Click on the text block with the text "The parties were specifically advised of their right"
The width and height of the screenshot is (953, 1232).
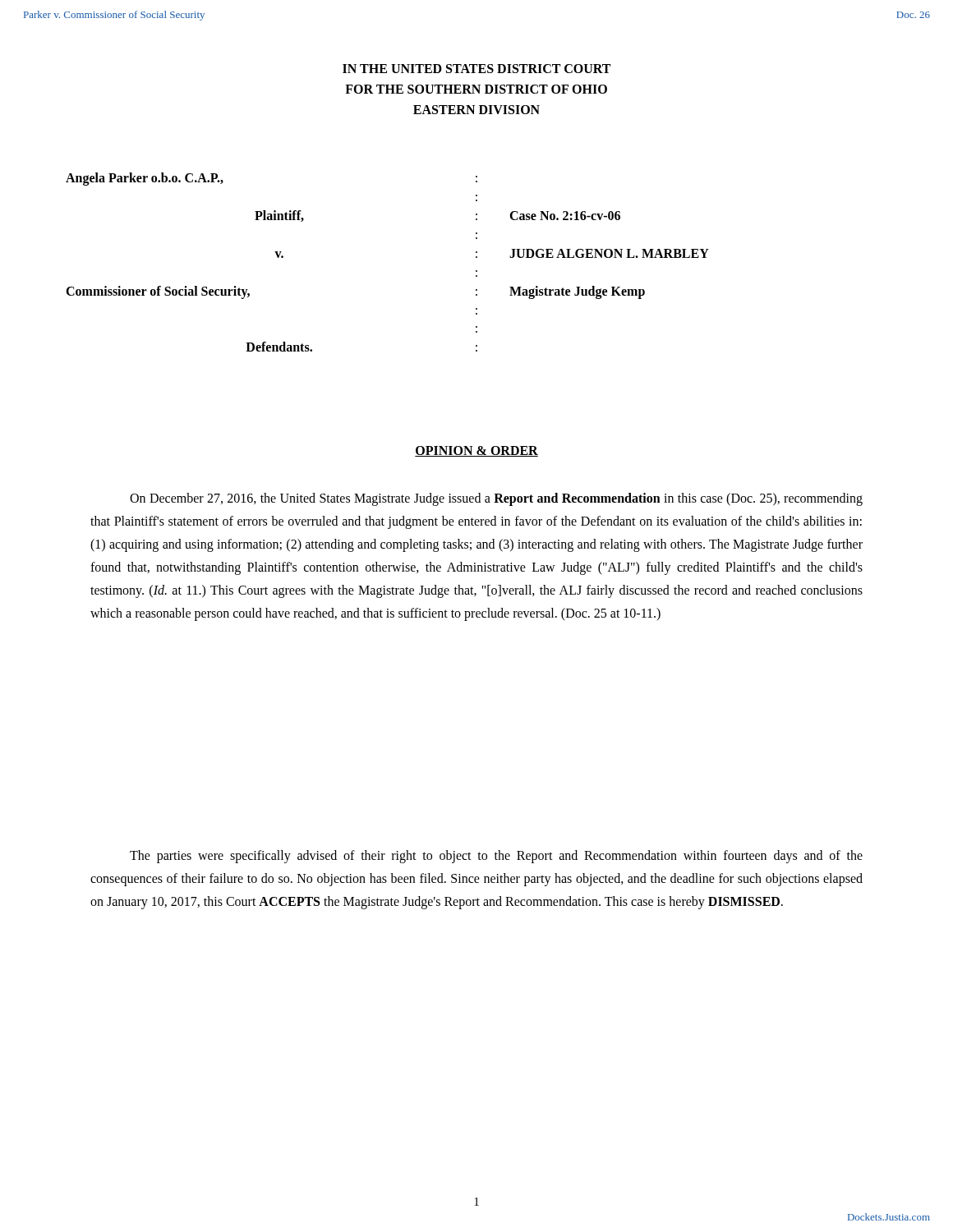click(x=476, y=879)
